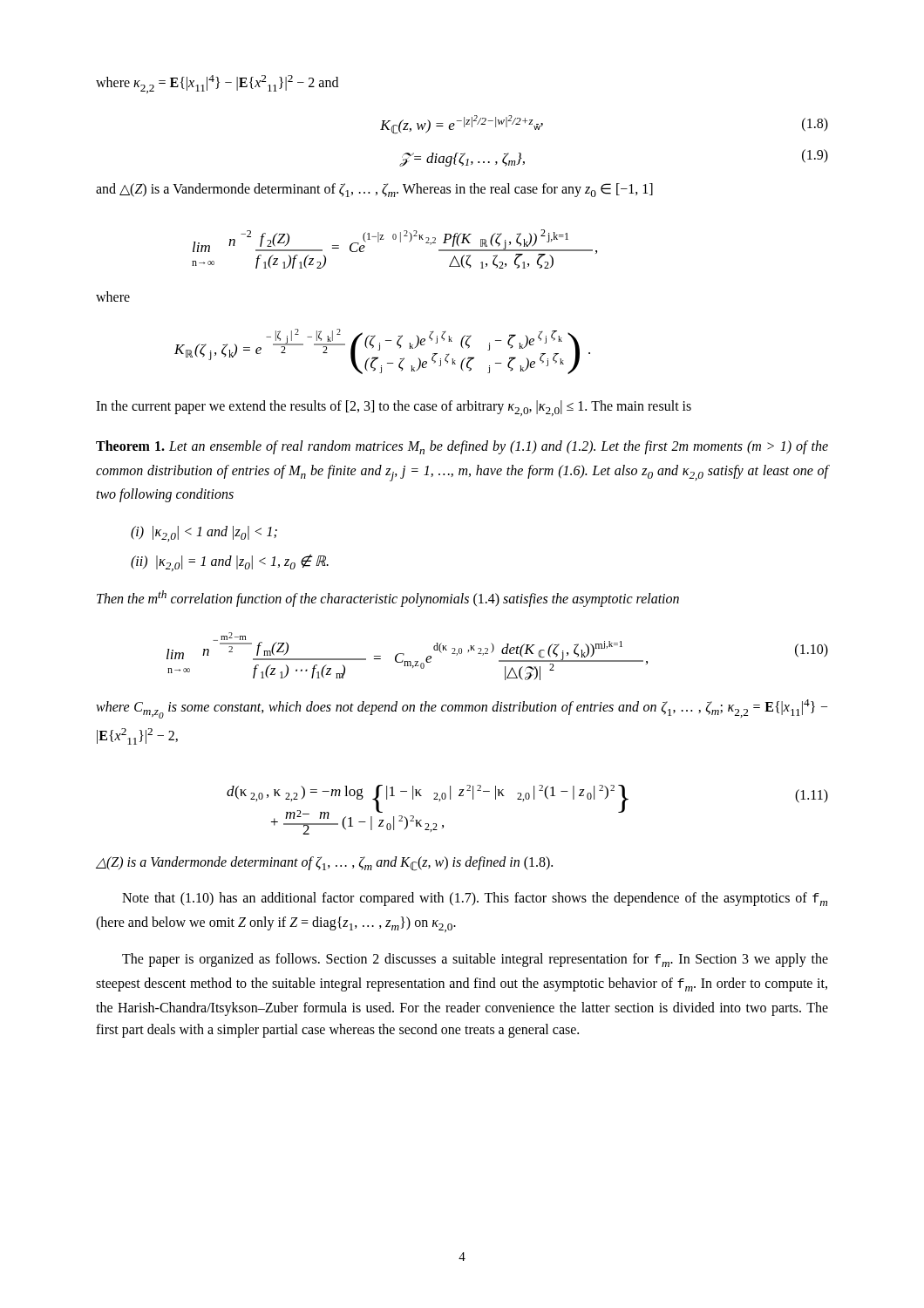Point to the block beginning "Theorem 1. Let an ensemble of"
Image resolution: width=924 pixels, height=1308 pixels.
[462, 470]
